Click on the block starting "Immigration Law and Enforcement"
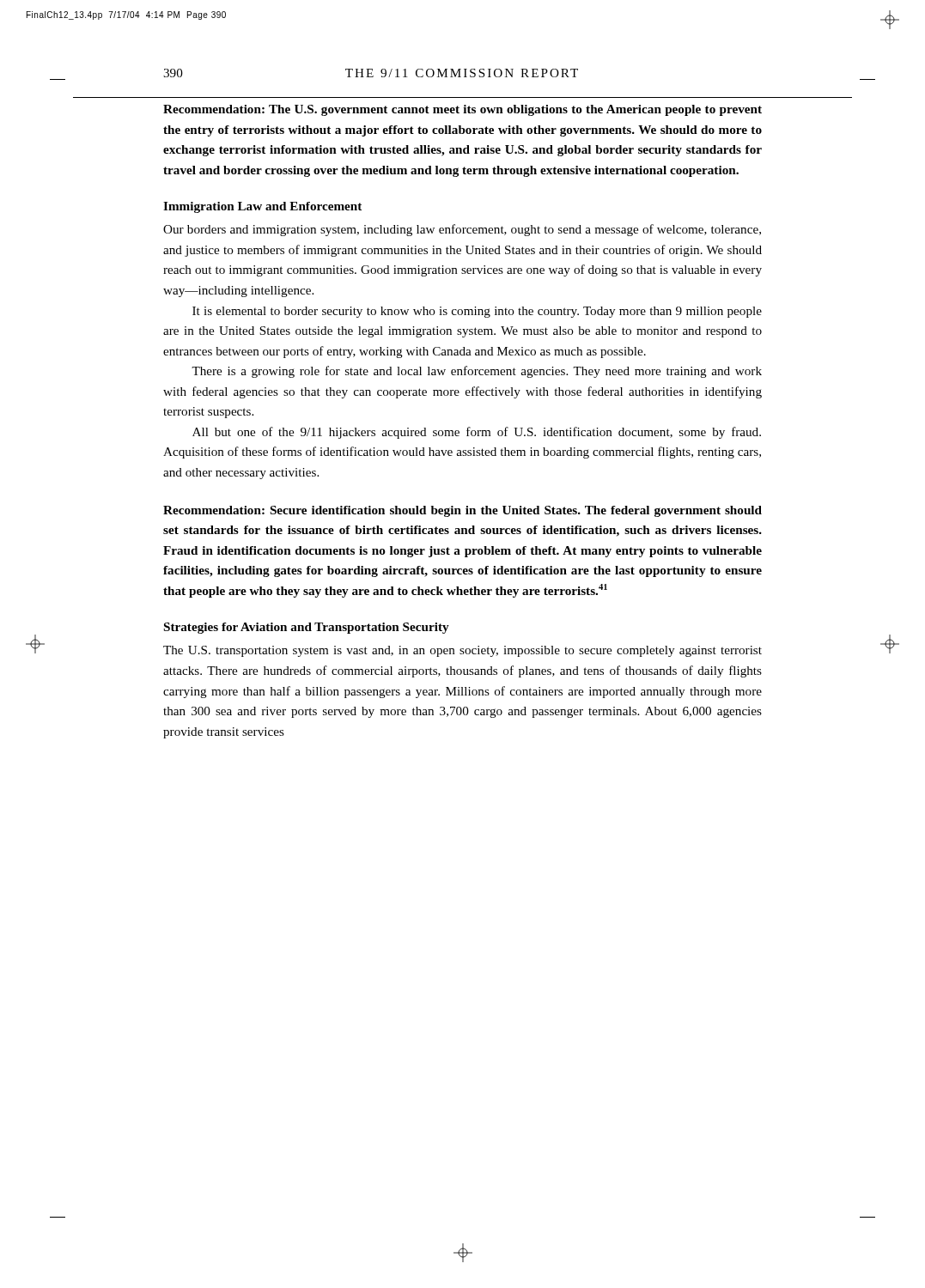 263,206
